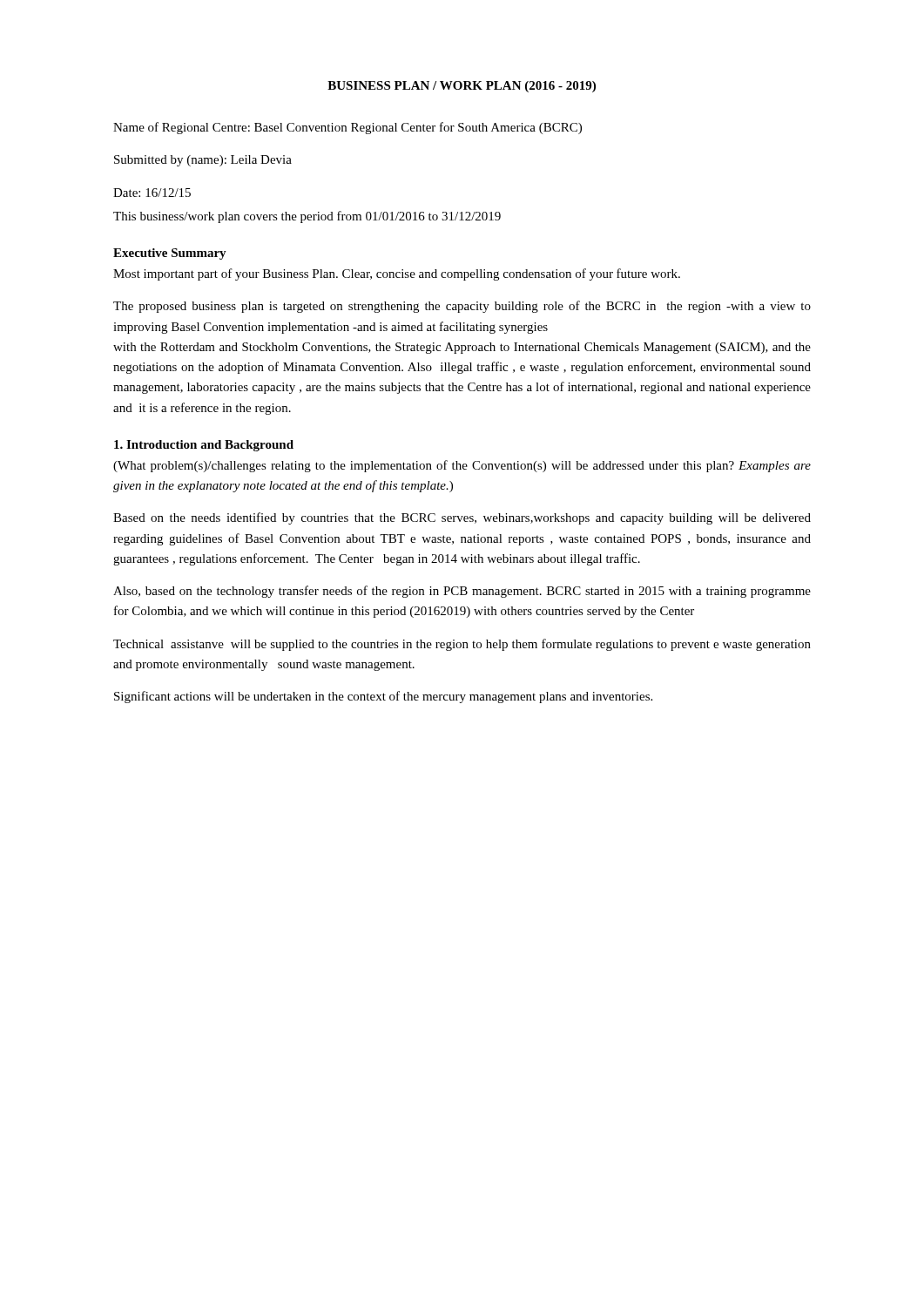Select the text block with the text "Submitted by (name):"
This screenshot has width=924, height=1307.
pos(203,161)
